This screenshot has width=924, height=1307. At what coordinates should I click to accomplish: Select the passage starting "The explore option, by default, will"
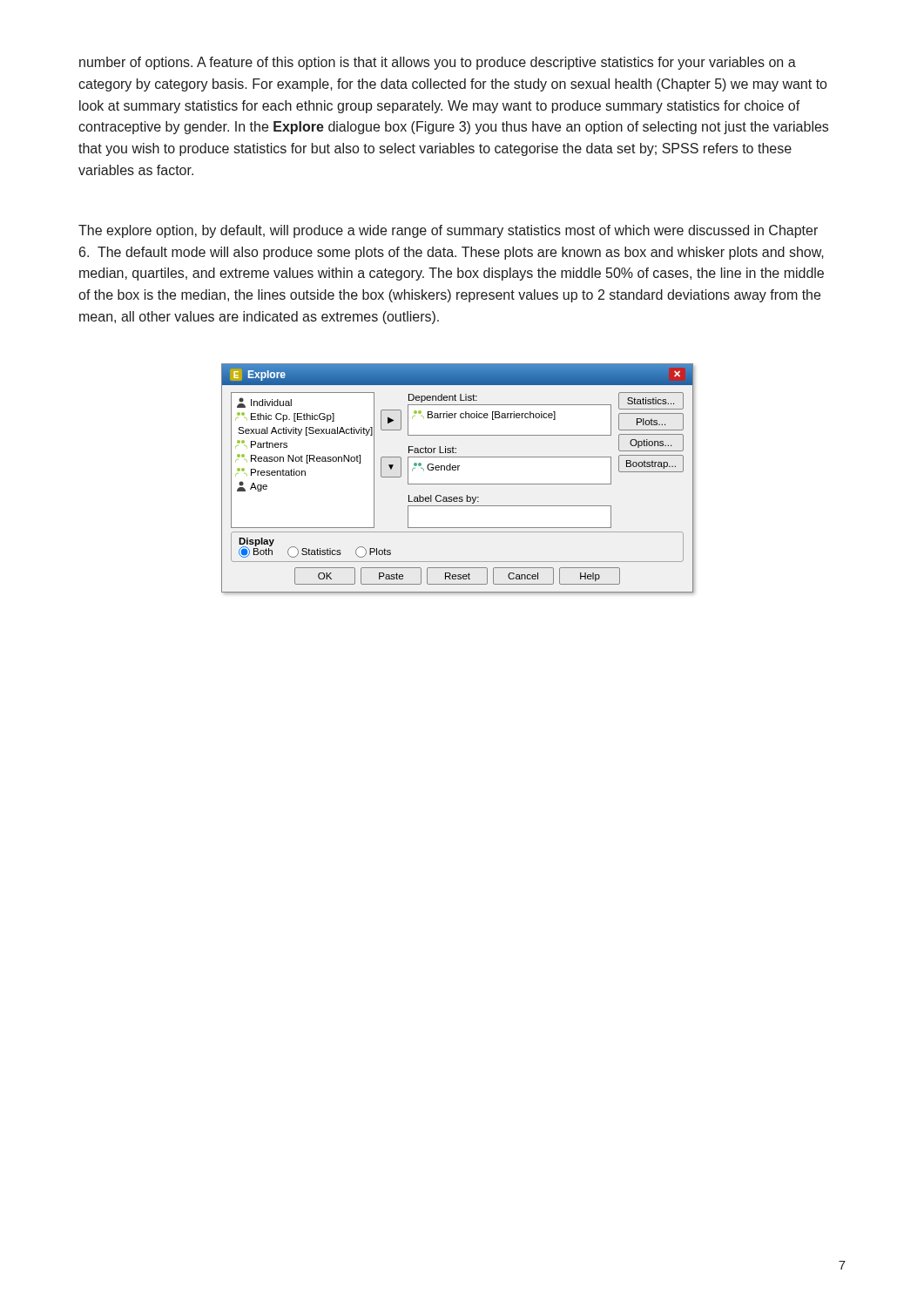tap(451, 273)
